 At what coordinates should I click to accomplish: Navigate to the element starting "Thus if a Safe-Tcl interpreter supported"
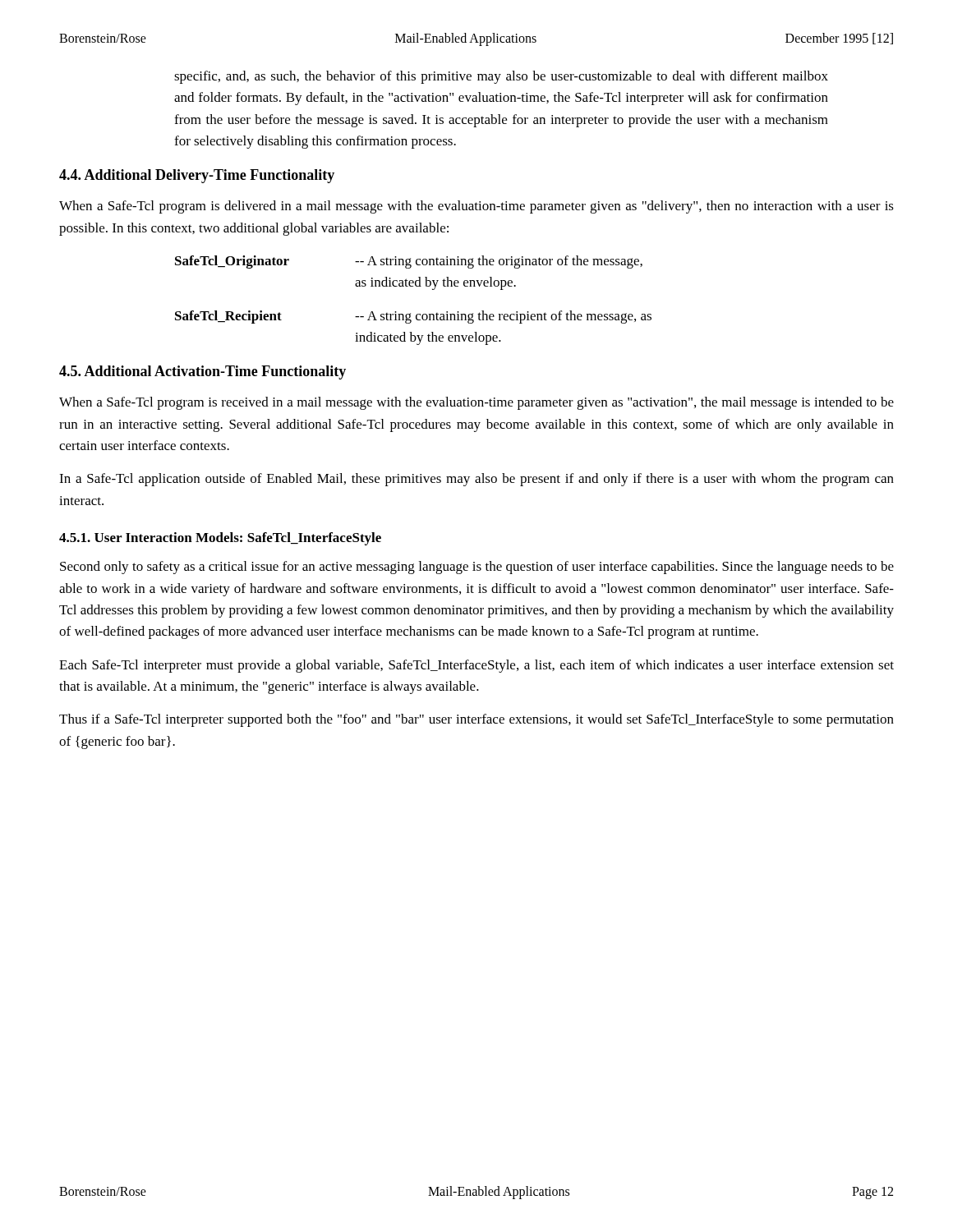[x=476, y=730]
